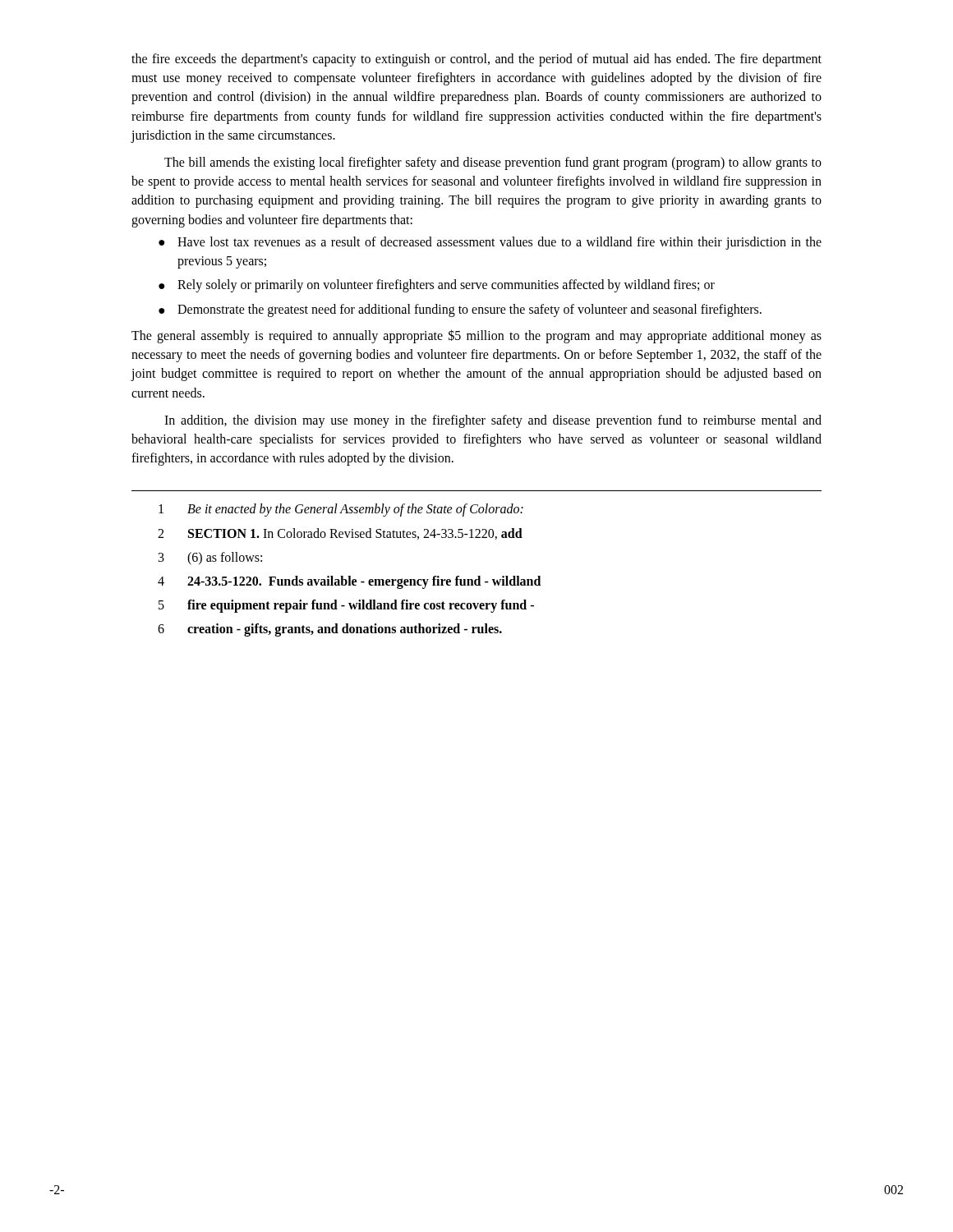Select the list item with the text "● Have lost tax revenues as a"
This screenshot has height=1232, width=953.
(x=490, y=251)
